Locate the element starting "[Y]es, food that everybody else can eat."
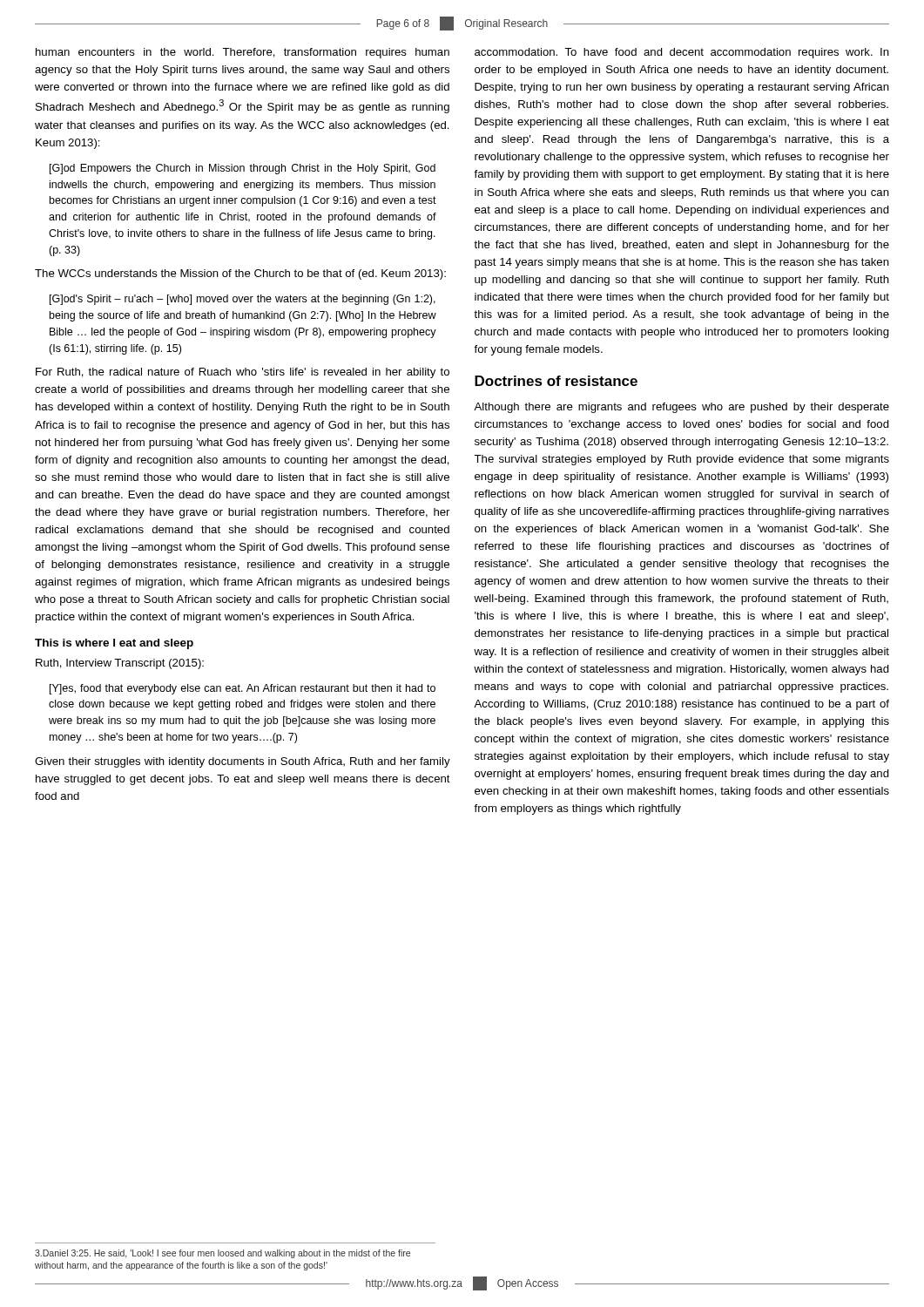924x1307 pixels. (242, 713)
